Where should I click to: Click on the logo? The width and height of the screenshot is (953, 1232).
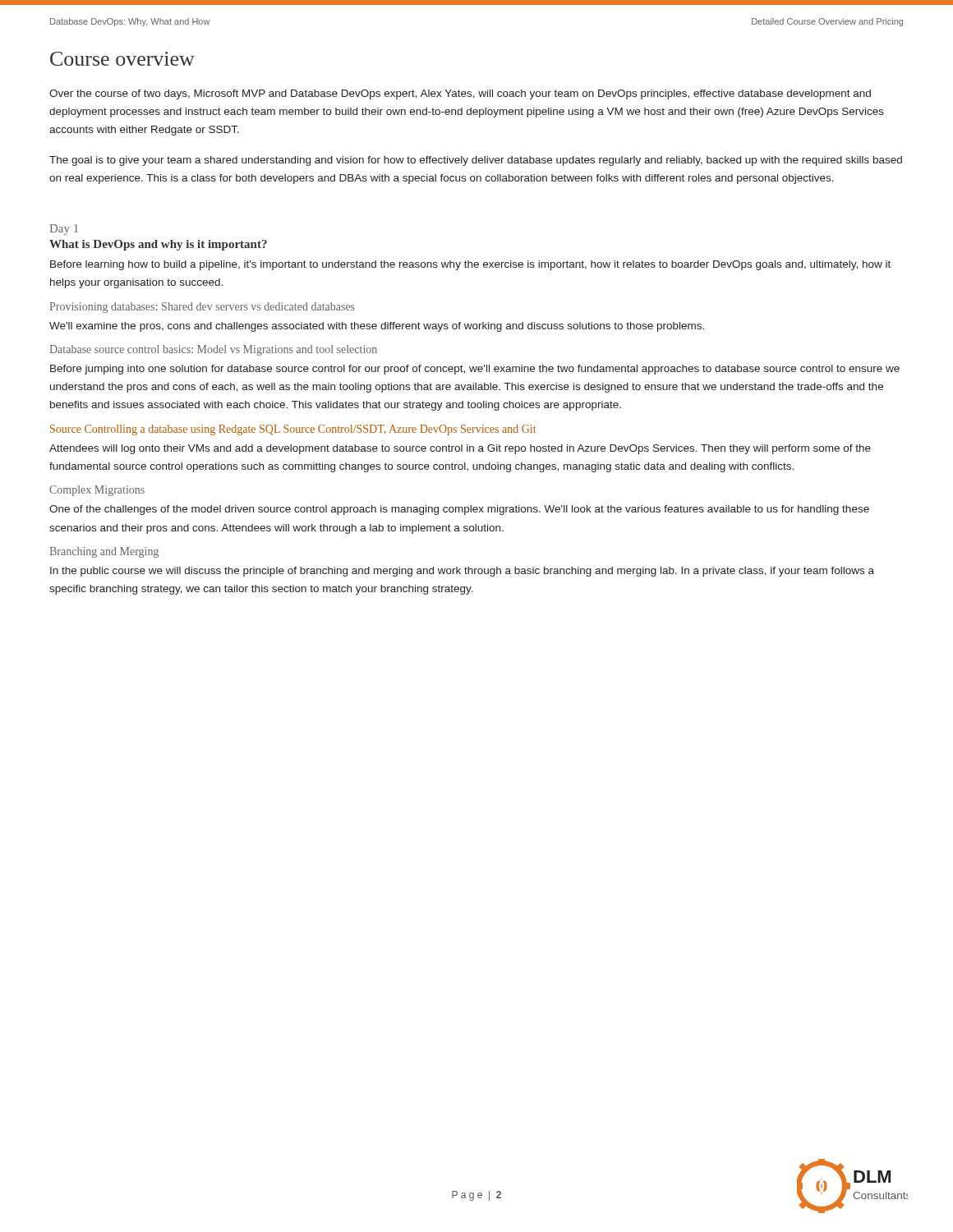point(852,1186)
